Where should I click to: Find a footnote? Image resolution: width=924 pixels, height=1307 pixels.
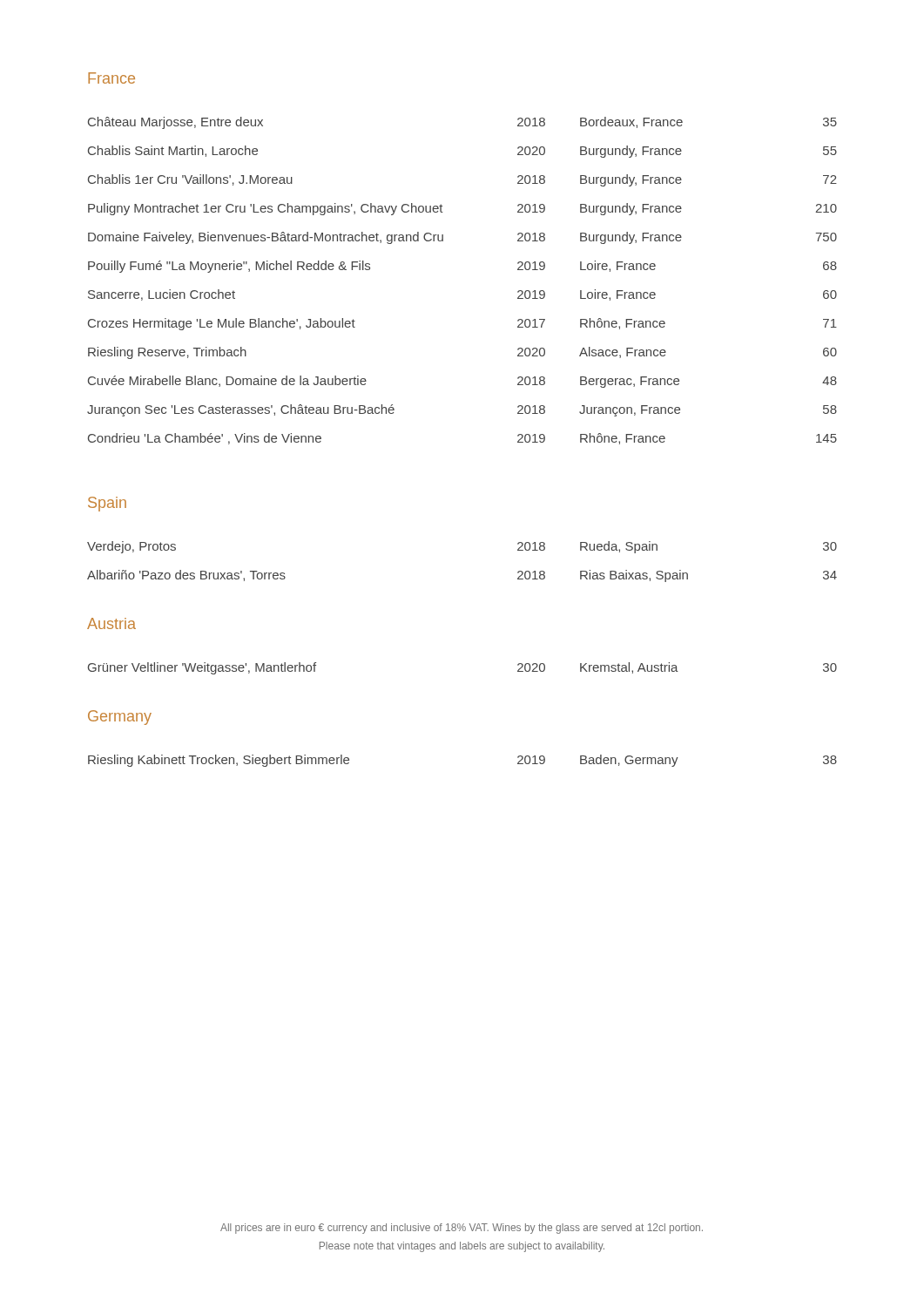pos(462,1237)
